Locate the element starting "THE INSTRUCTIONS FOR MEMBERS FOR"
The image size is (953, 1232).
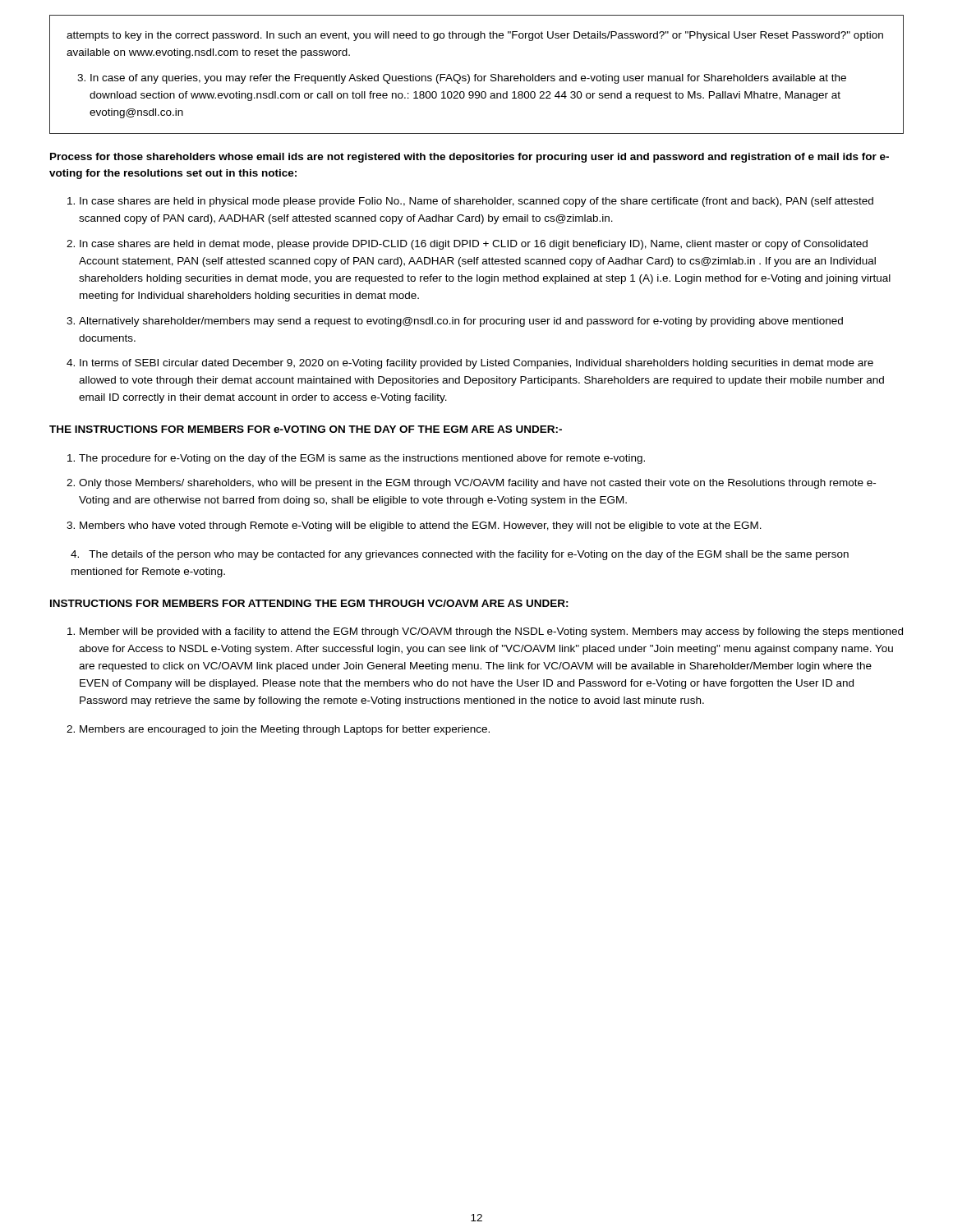(306, 429)
